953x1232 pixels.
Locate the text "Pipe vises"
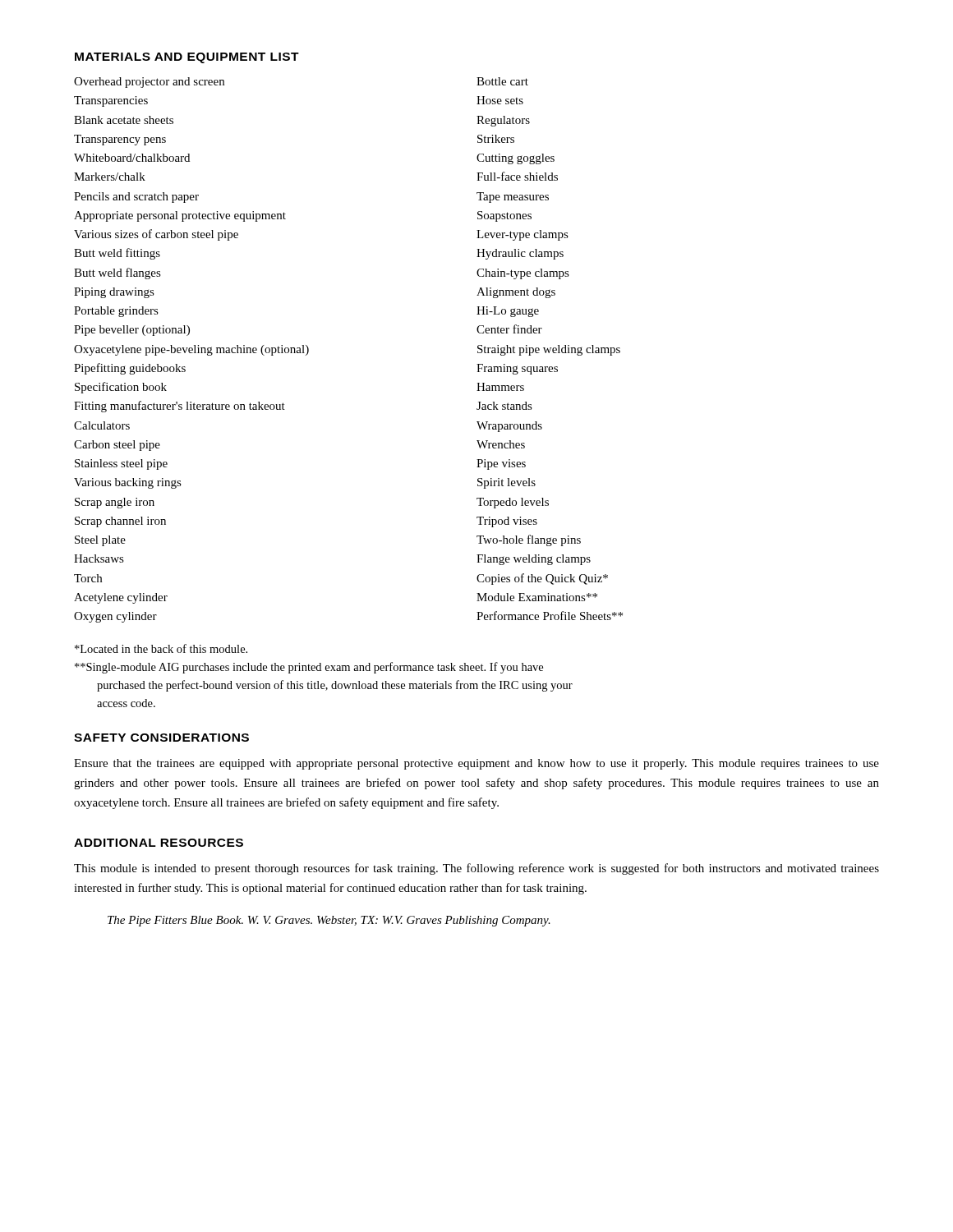[x=501, y=463]
